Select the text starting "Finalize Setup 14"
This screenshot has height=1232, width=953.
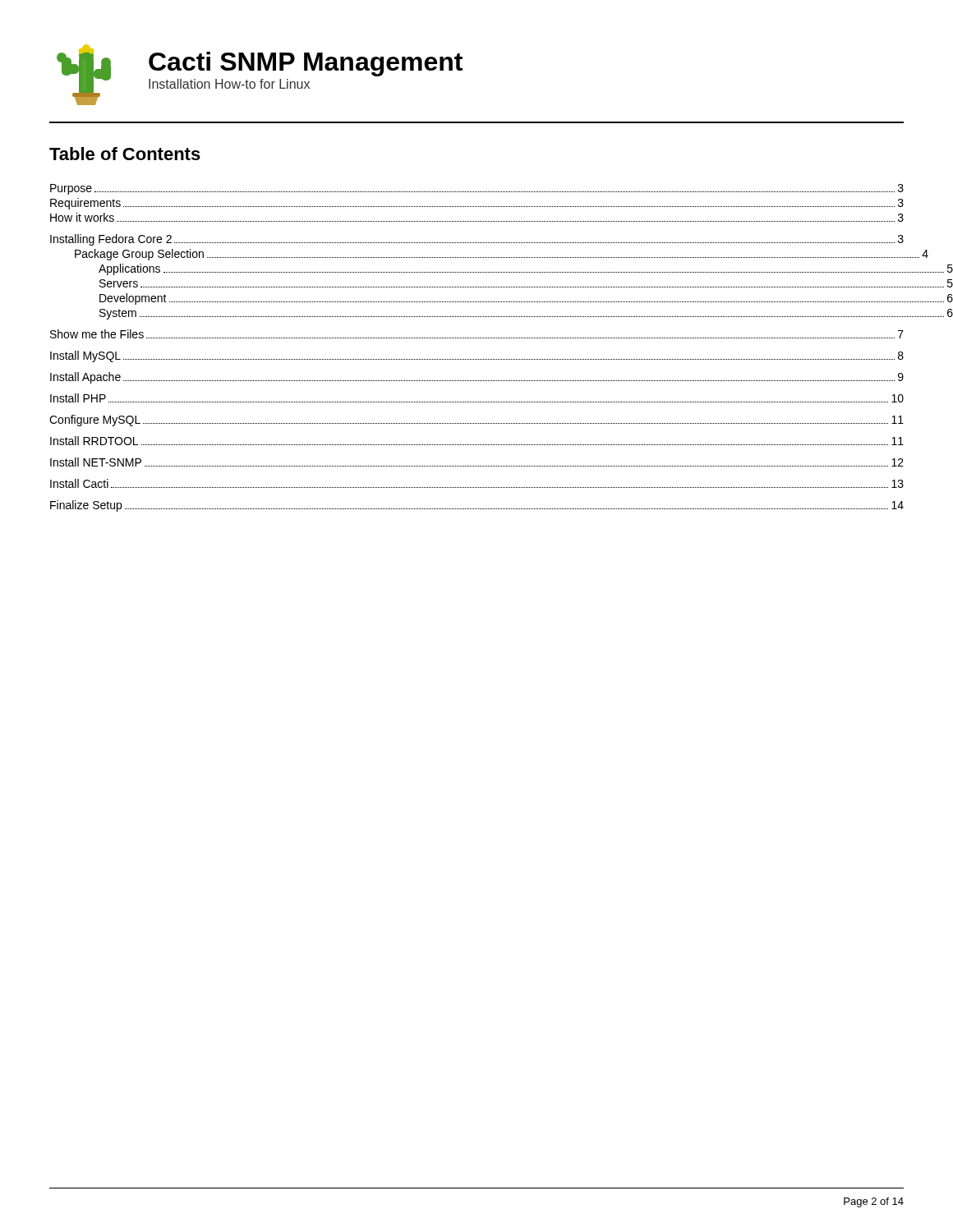pos(476,505)
